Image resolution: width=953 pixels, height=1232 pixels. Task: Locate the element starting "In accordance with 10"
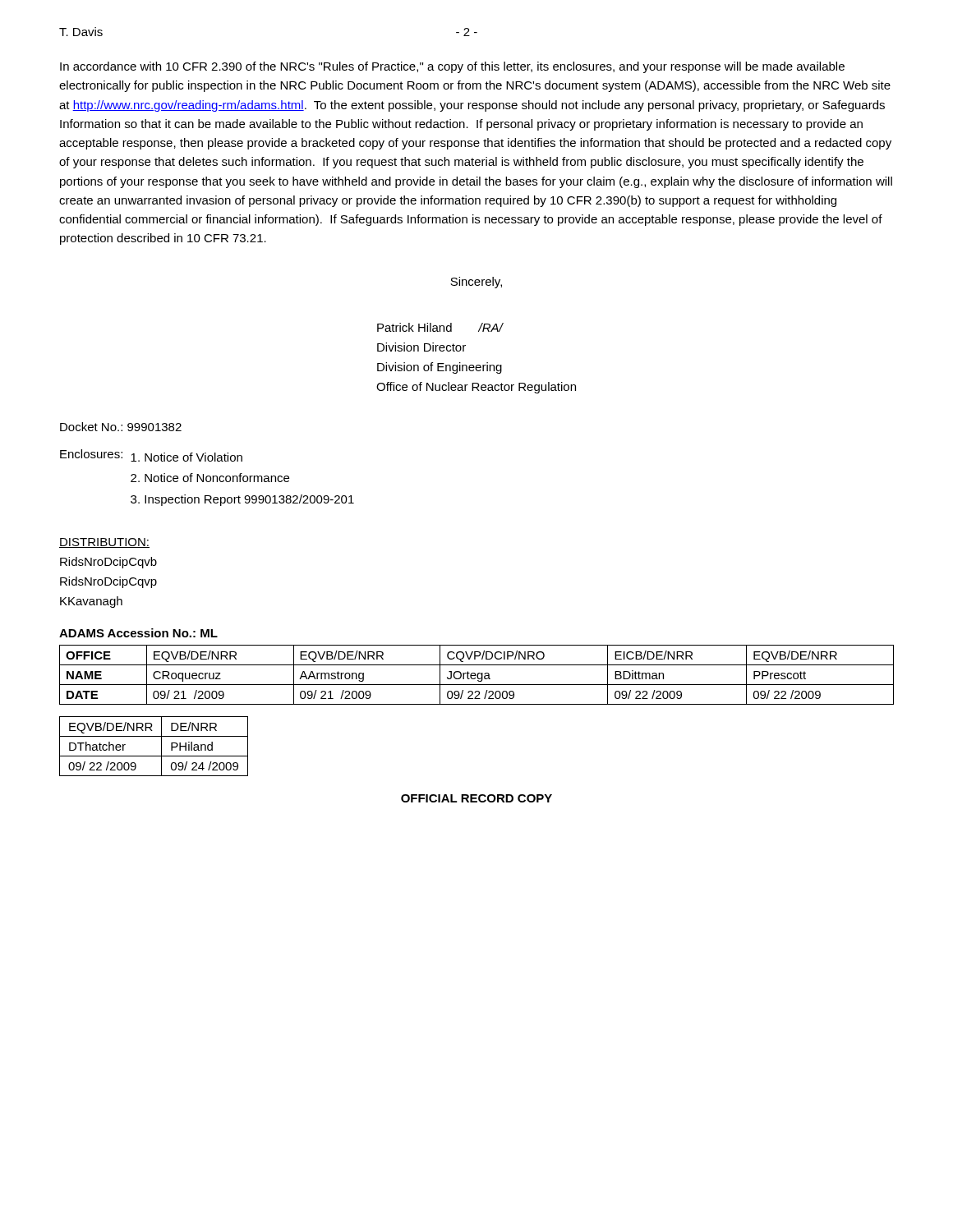476,152
